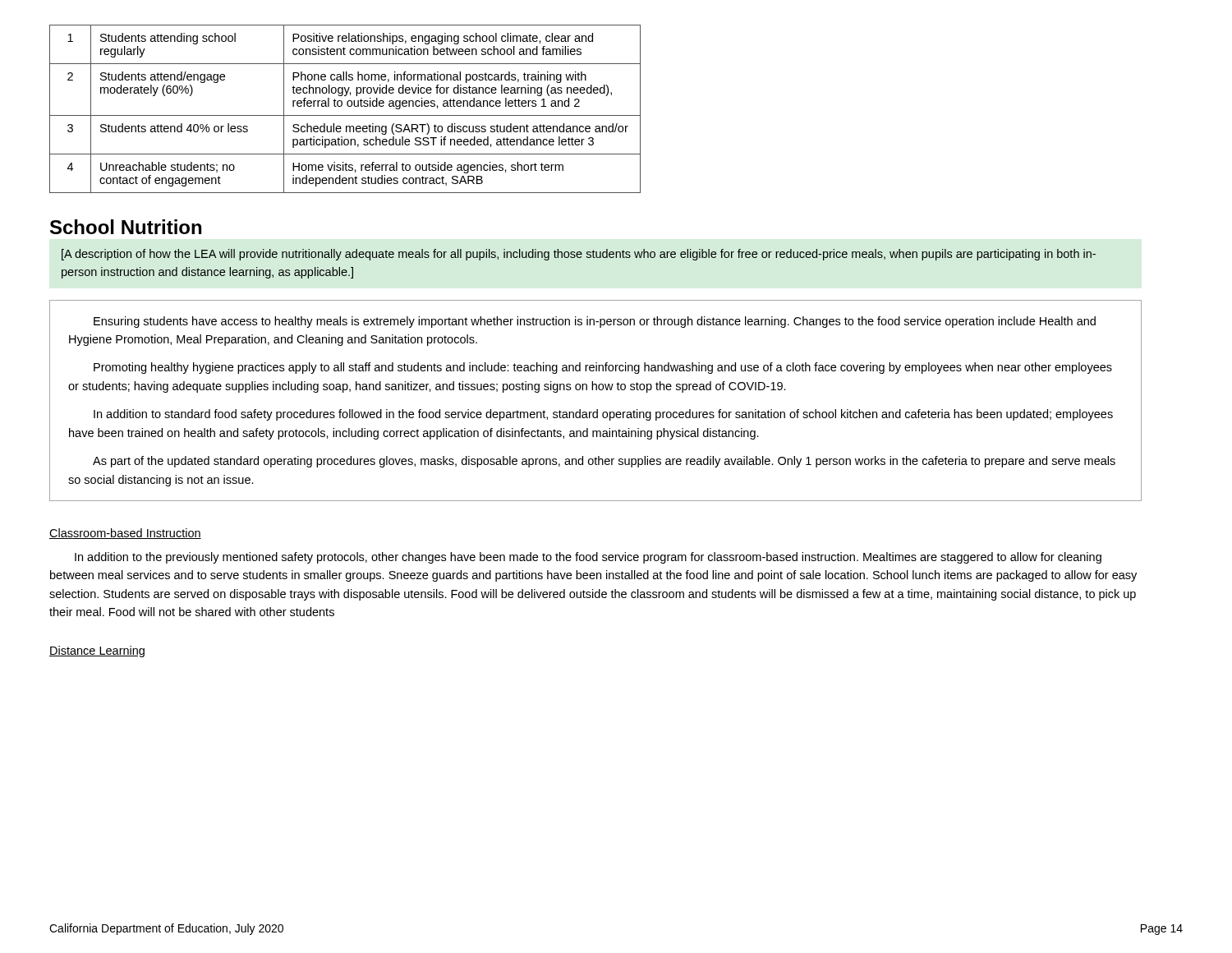
Task: Click a table
Action: 616,109
